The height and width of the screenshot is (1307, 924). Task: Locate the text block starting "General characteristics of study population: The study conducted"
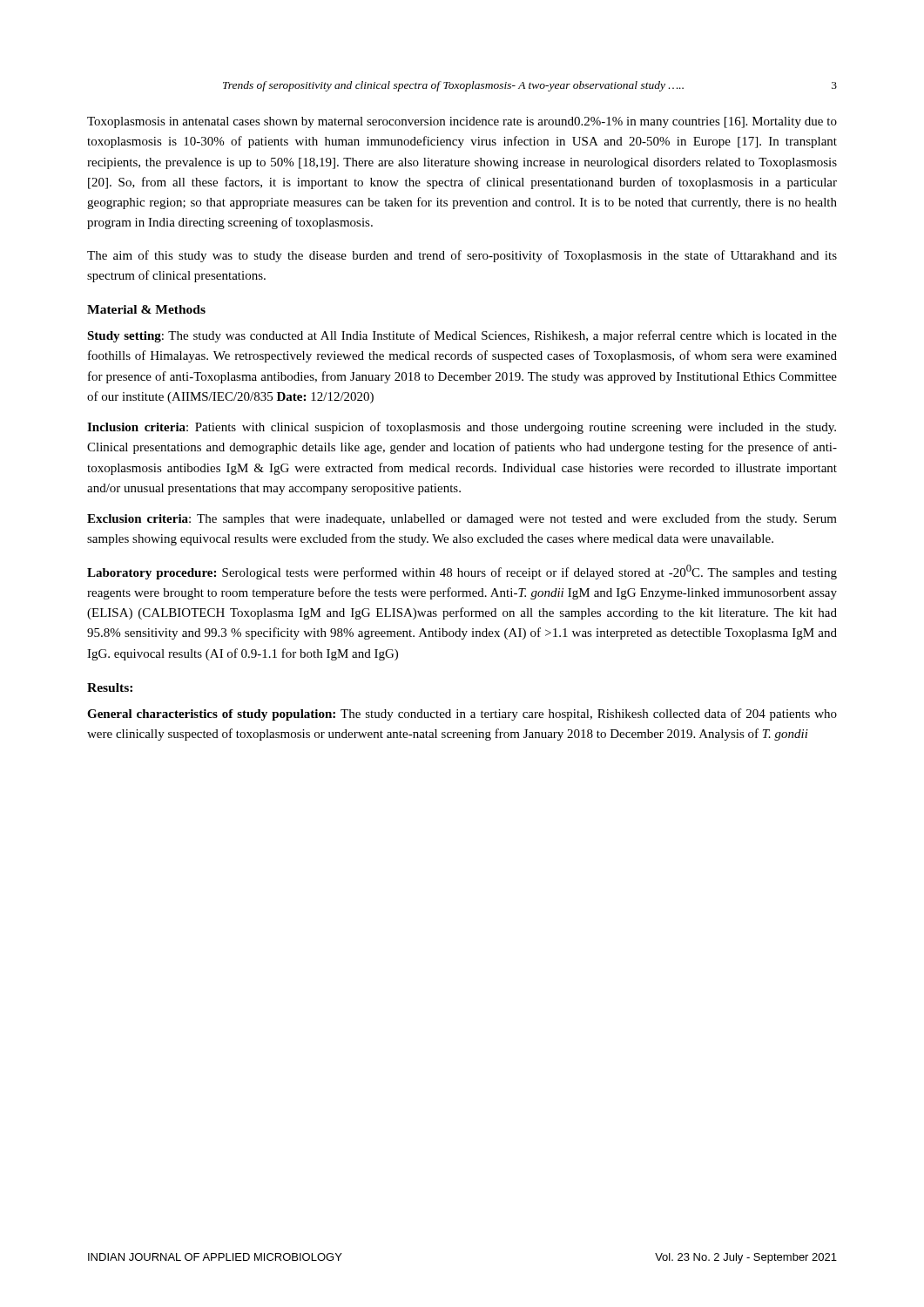tap(462, 724)
